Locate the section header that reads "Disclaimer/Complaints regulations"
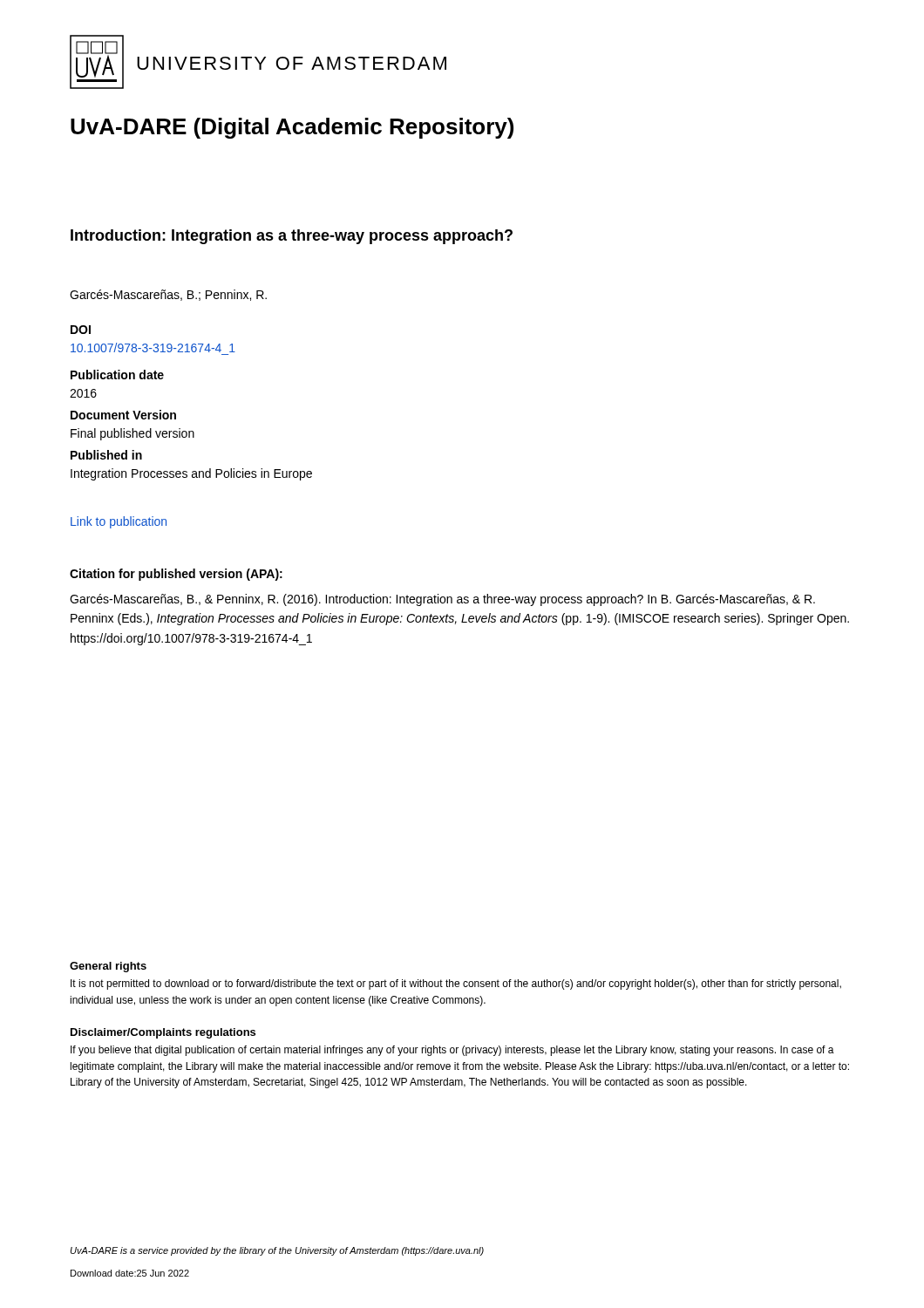The height and width of the screenshot is (1308, 924). tap(163, 1032)
